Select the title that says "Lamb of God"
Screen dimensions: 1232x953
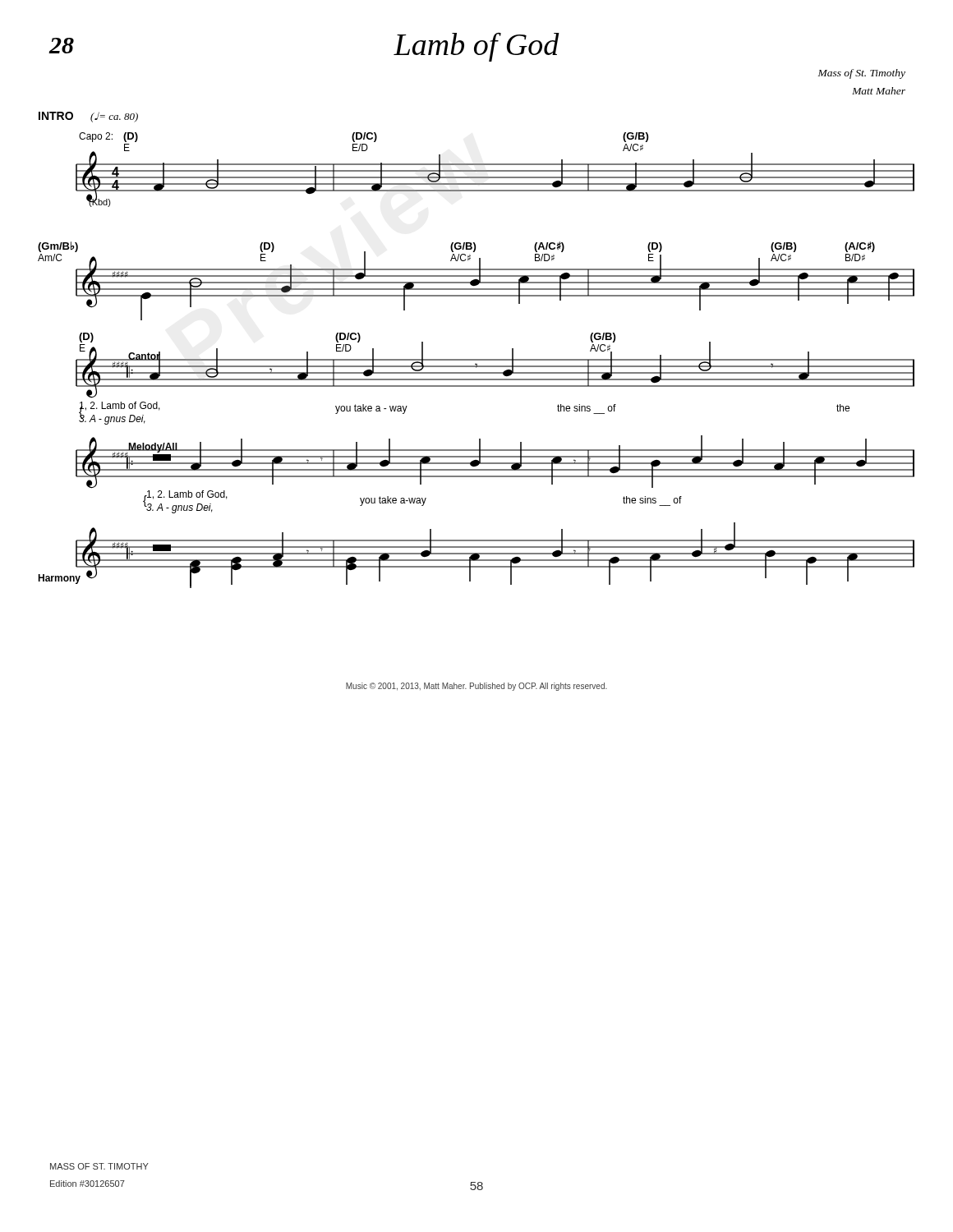[x=476, y=44]
